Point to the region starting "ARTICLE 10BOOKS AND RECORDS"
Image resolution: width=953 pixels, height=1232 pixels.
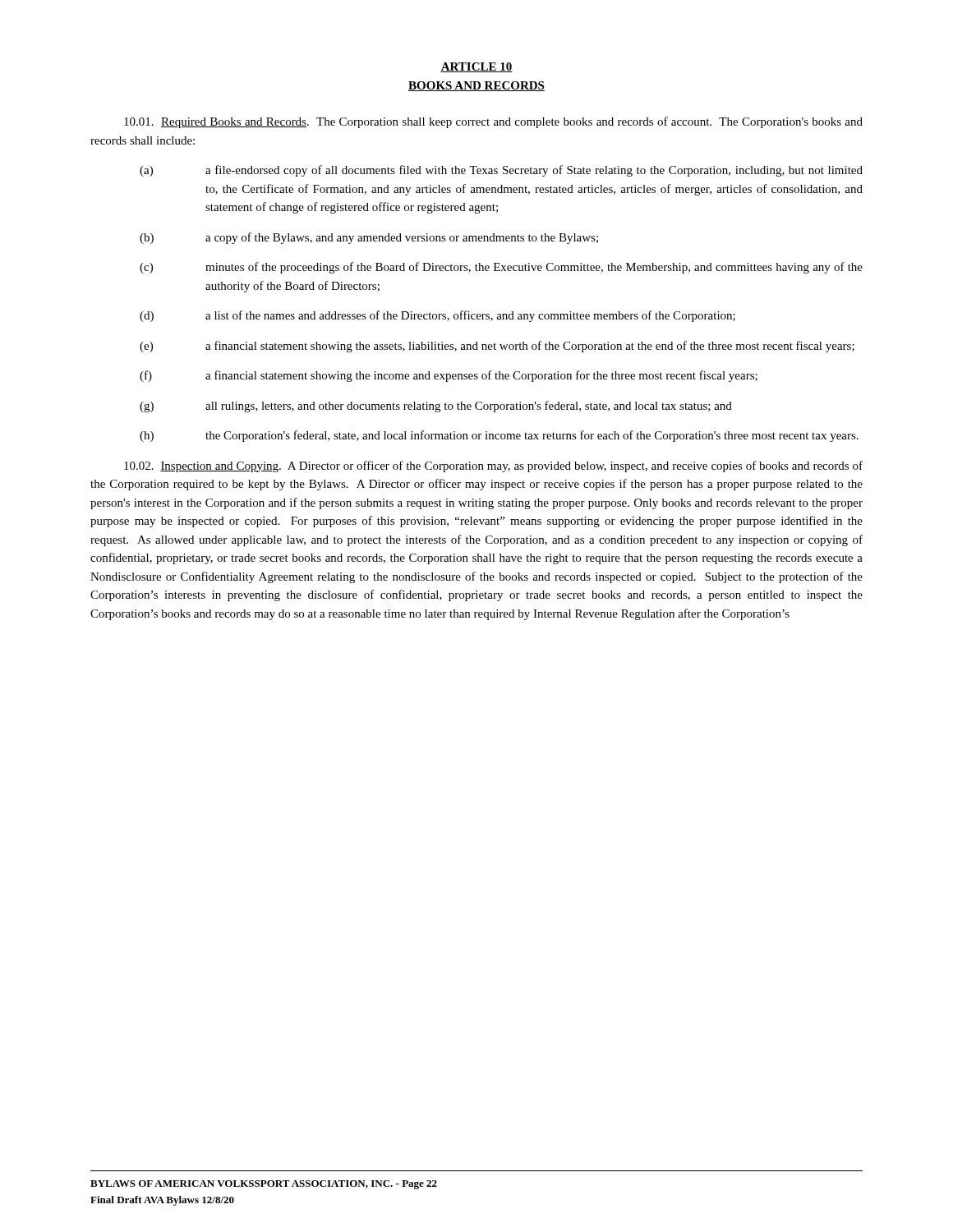476,76
